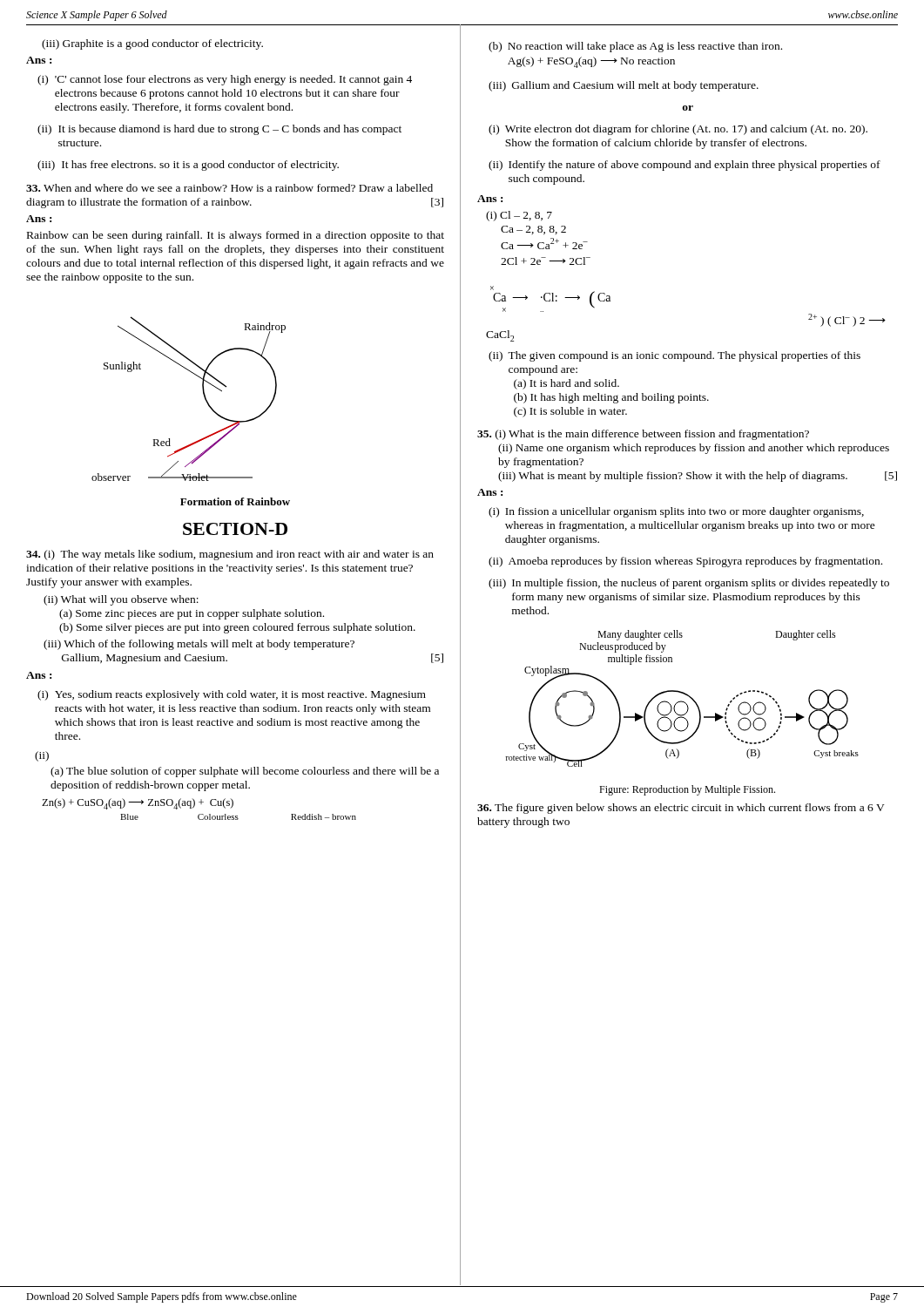Find the block on this page that starts "(iii) Which of the"
924x1307 pixels.
(244, 651)
